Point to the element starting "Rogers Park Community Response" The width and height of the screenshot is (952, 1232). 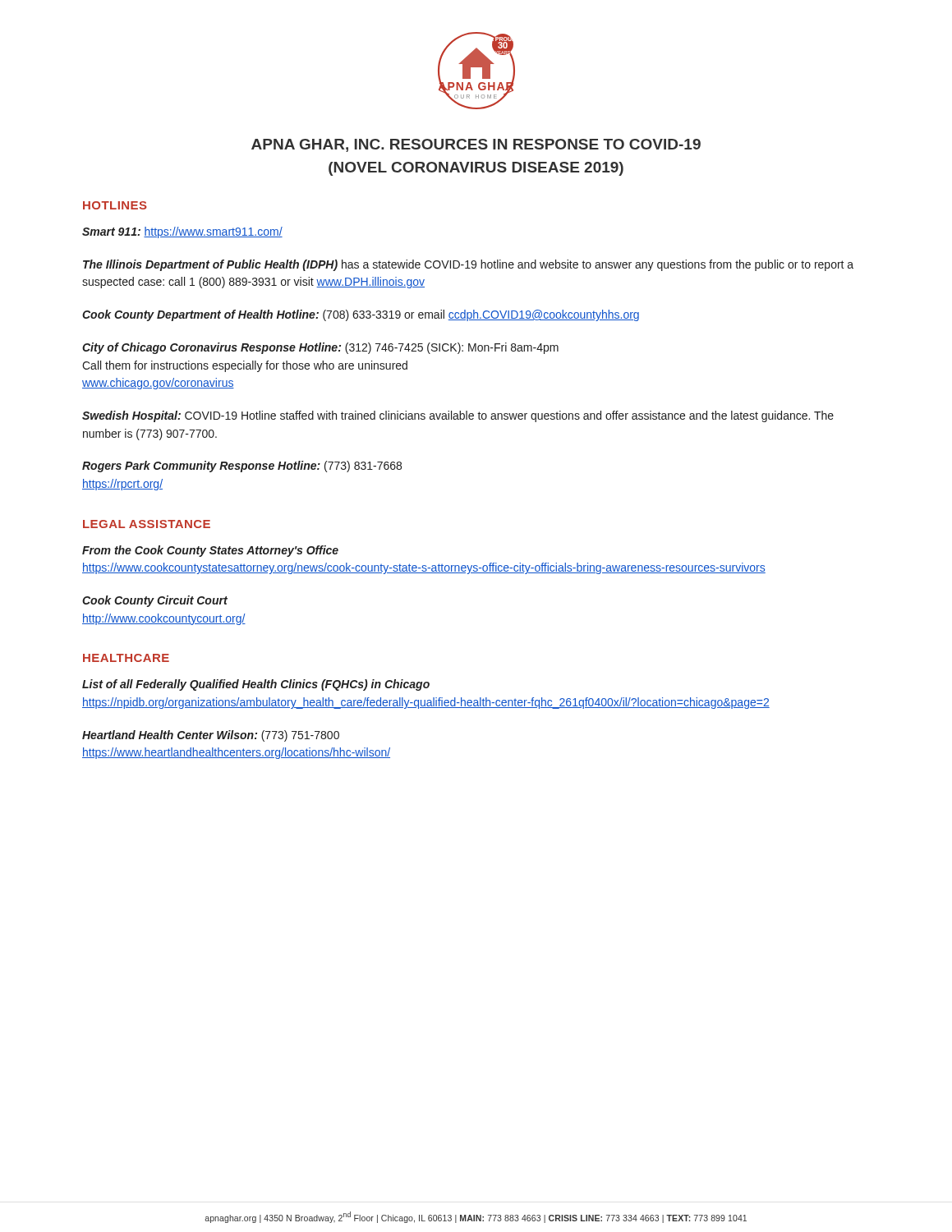pos(242,475)
